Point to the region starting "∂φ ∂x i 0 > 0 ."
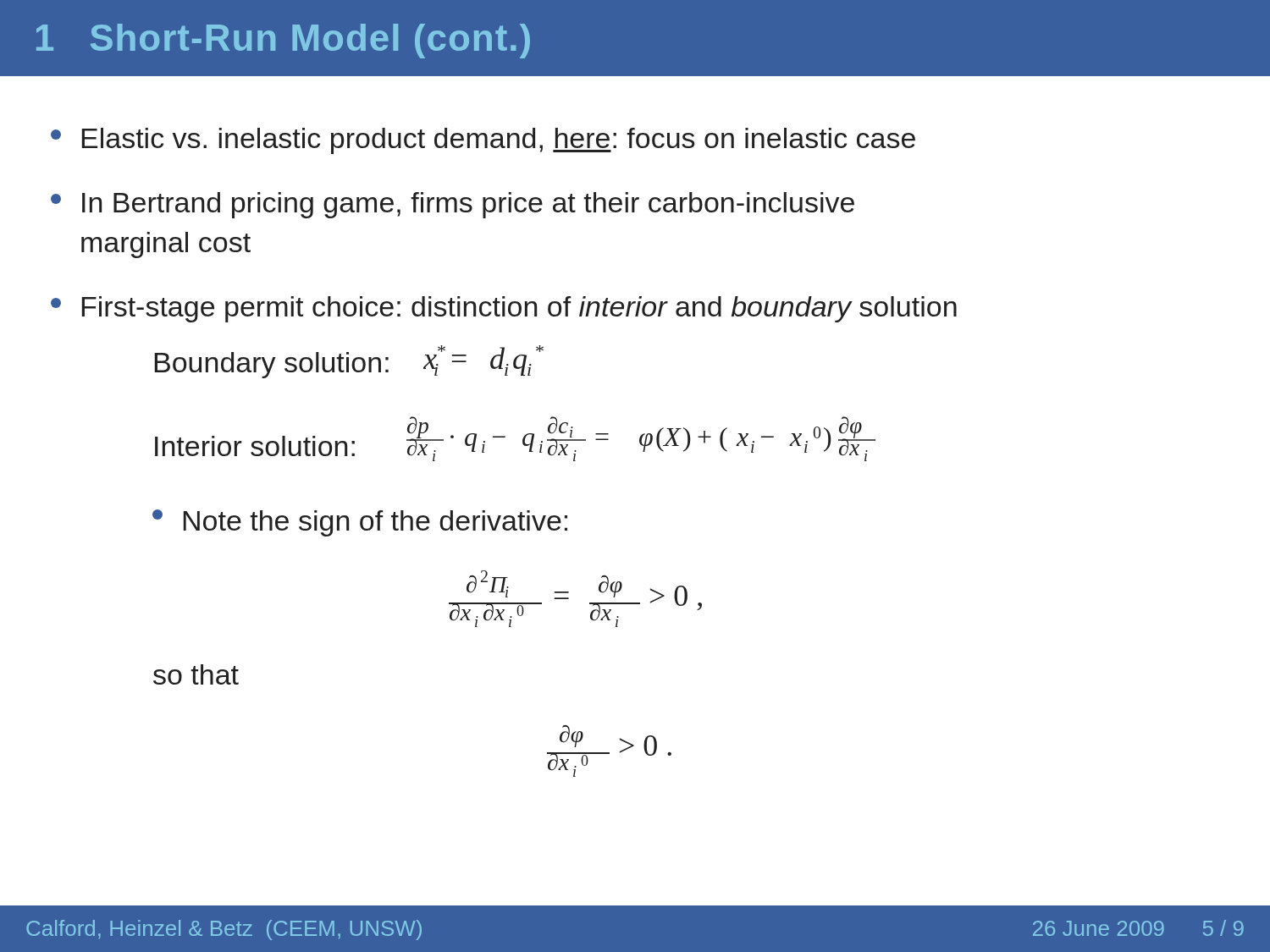Screen dimensions: 952x1270 pos(635,753)
